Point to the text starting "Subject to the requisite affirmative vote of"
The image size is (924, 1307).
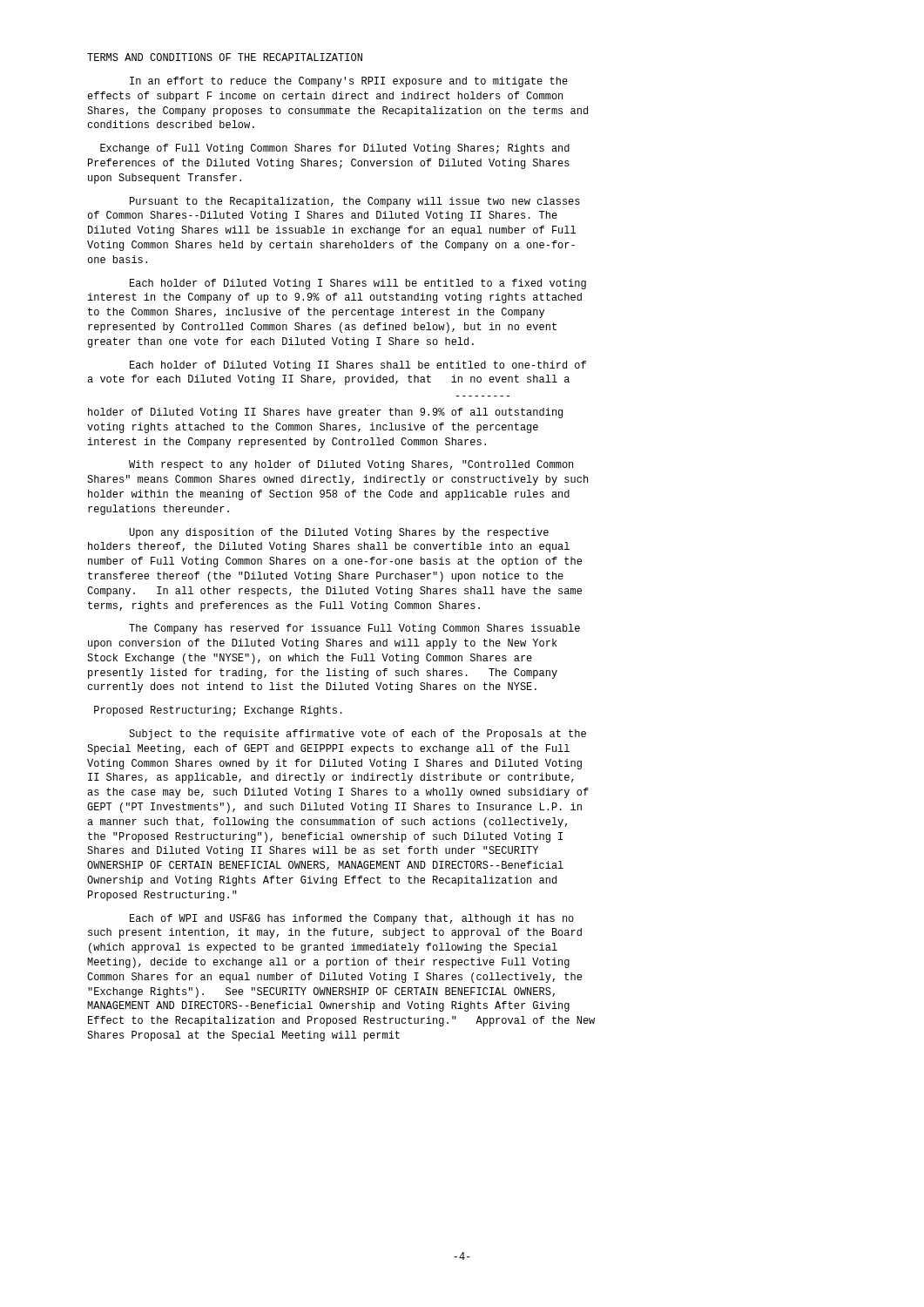click(338, 815)
